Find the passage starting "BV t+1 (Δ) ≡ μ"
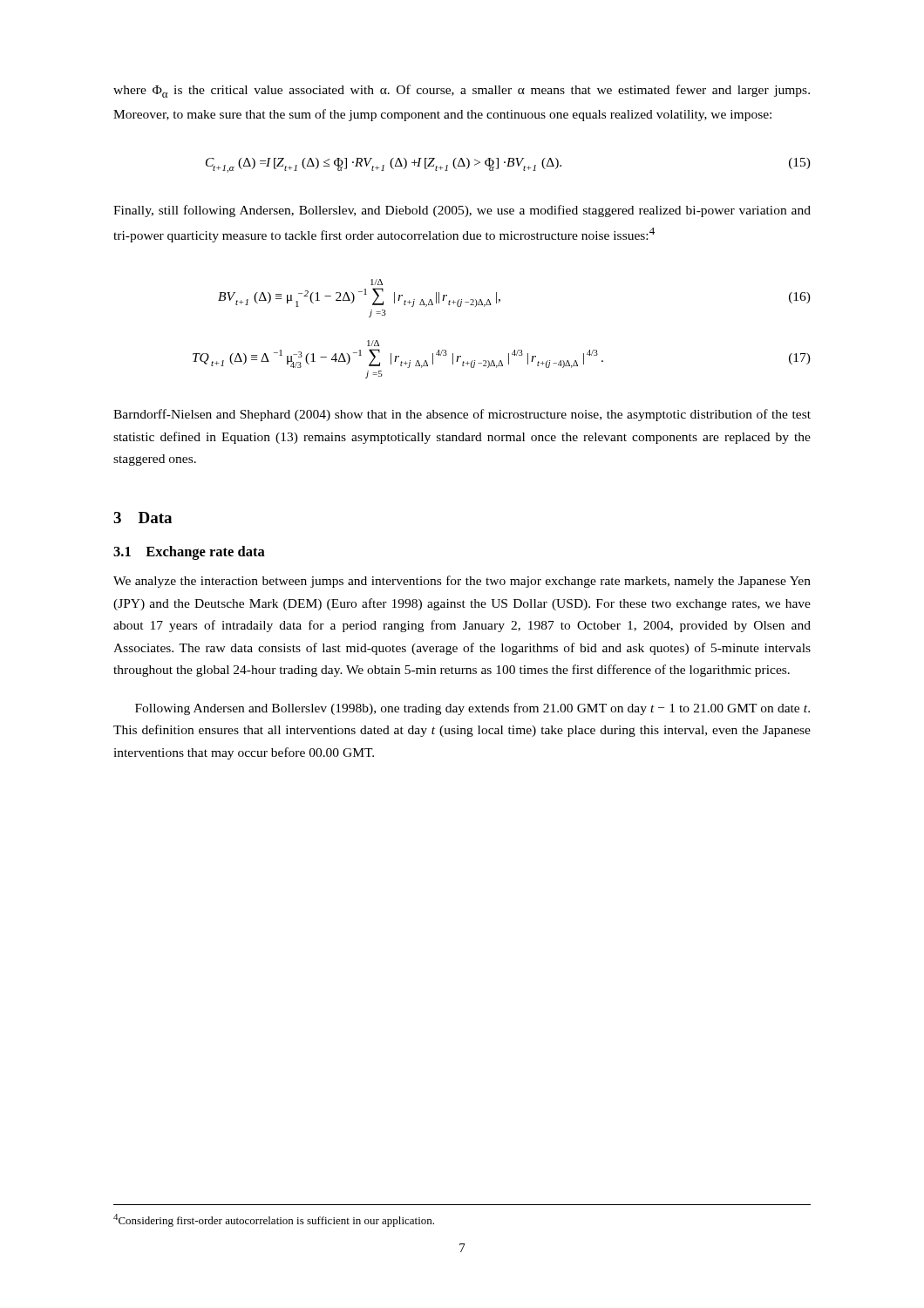 point(377,282)
